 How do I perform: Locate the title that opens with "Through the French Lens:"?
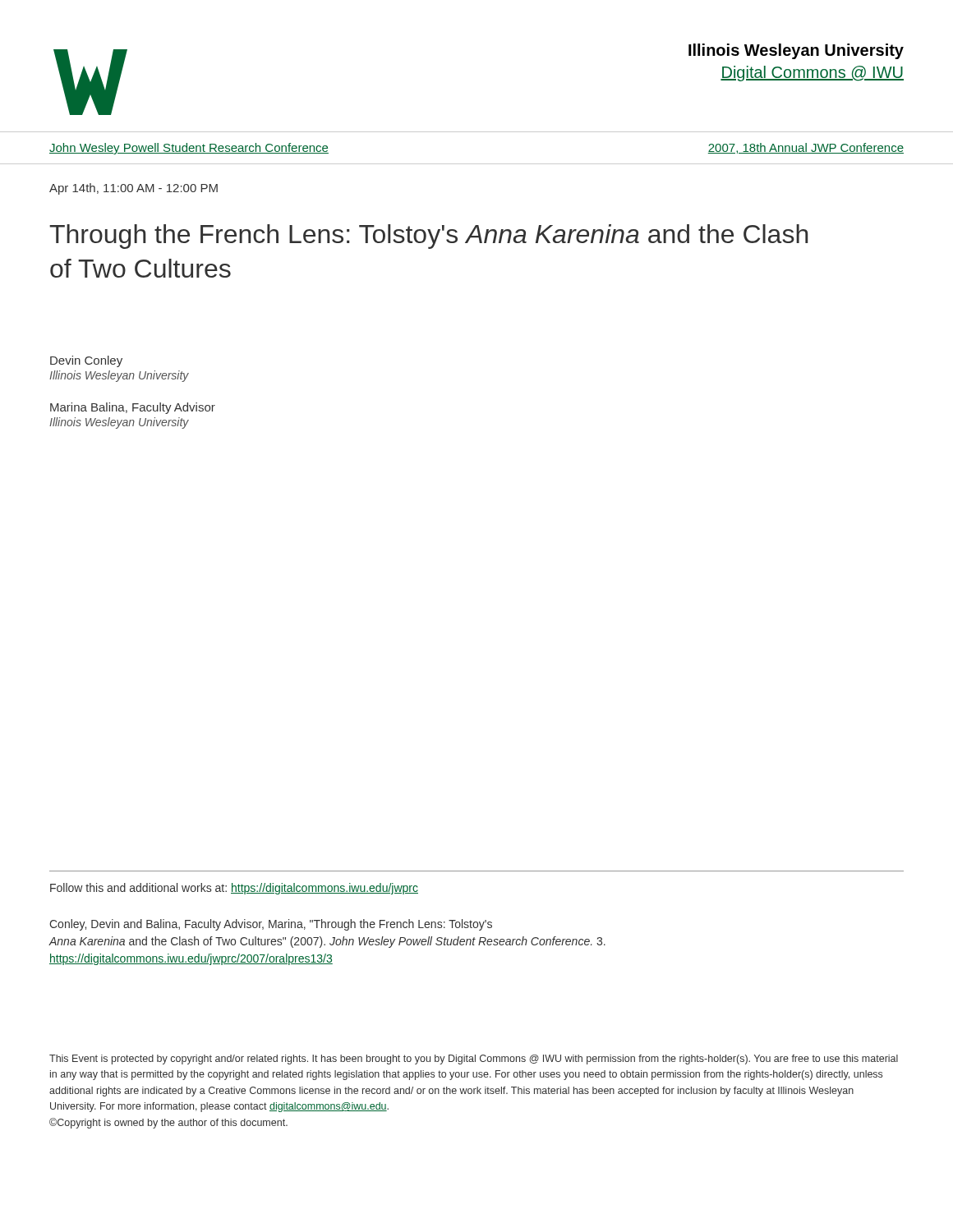(x=476, y=252)
